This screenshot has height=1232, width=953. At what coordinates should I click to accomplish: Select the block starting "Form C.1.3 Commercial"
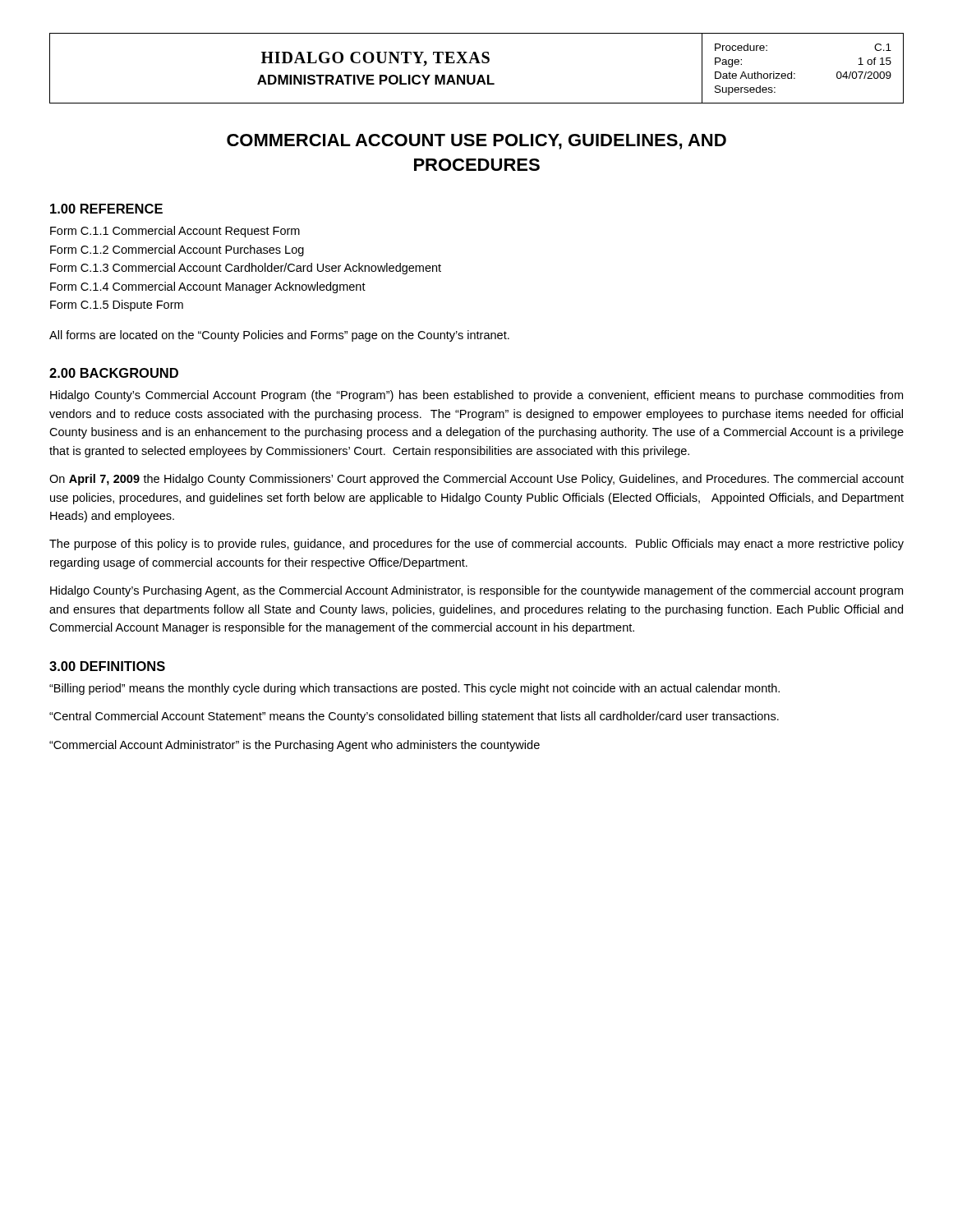pyautogui.click(x=245, y=268)
